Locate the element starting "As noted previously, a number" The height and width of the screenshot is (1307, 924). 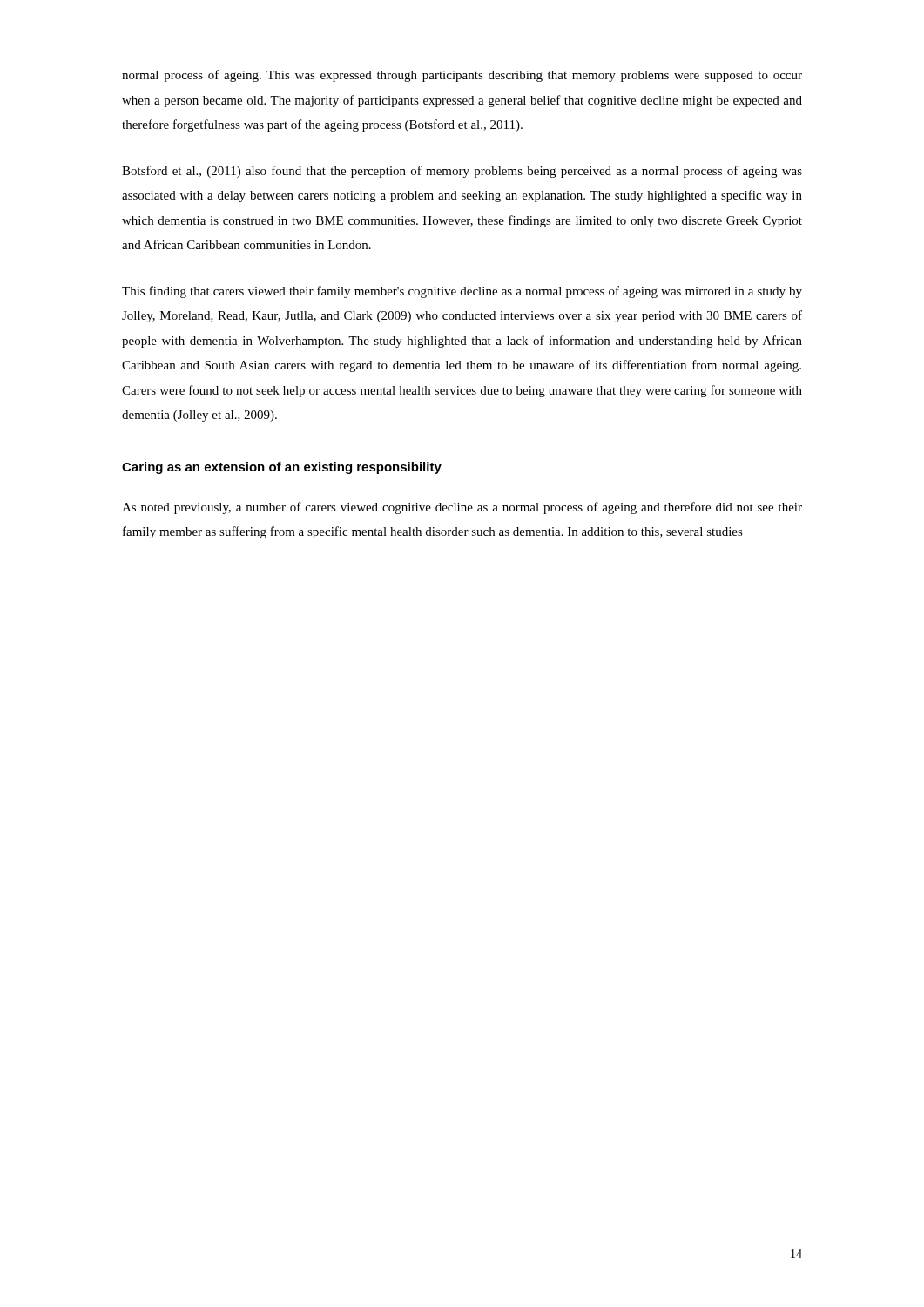462,519
